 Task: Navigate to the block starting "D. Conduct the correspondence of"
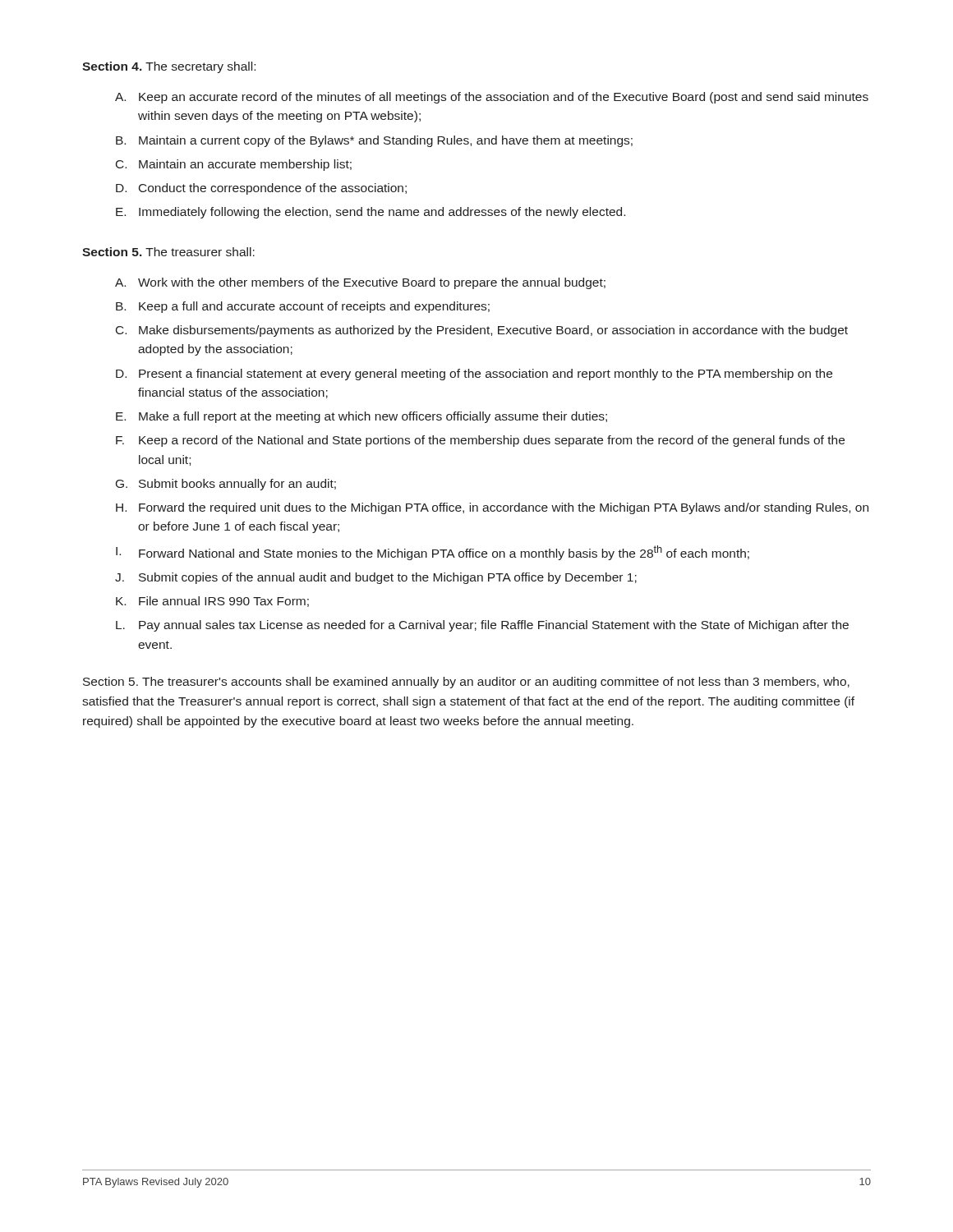[x=261, y=189]
